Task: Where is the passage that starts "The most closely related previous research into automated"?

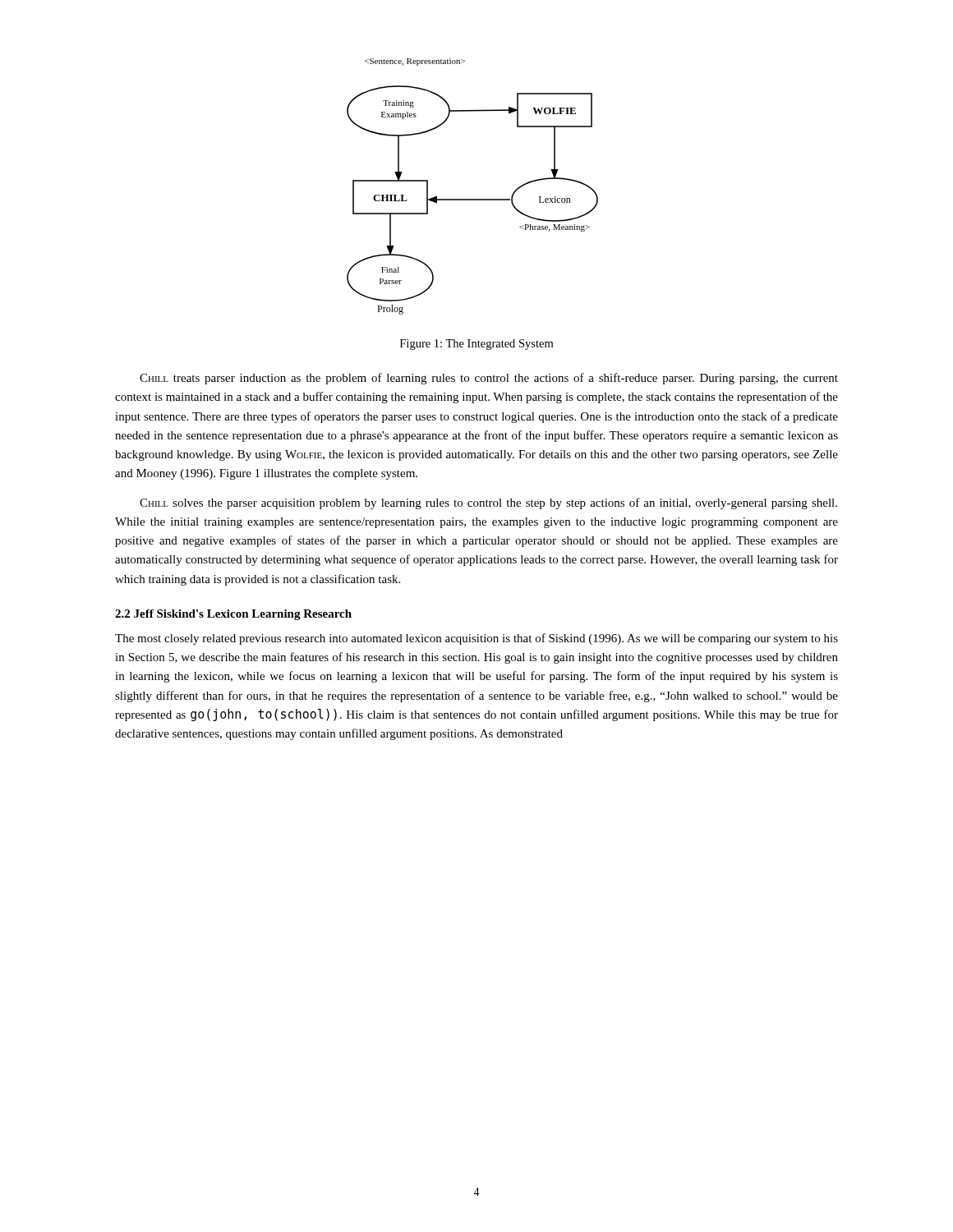Action: (476, 686)
